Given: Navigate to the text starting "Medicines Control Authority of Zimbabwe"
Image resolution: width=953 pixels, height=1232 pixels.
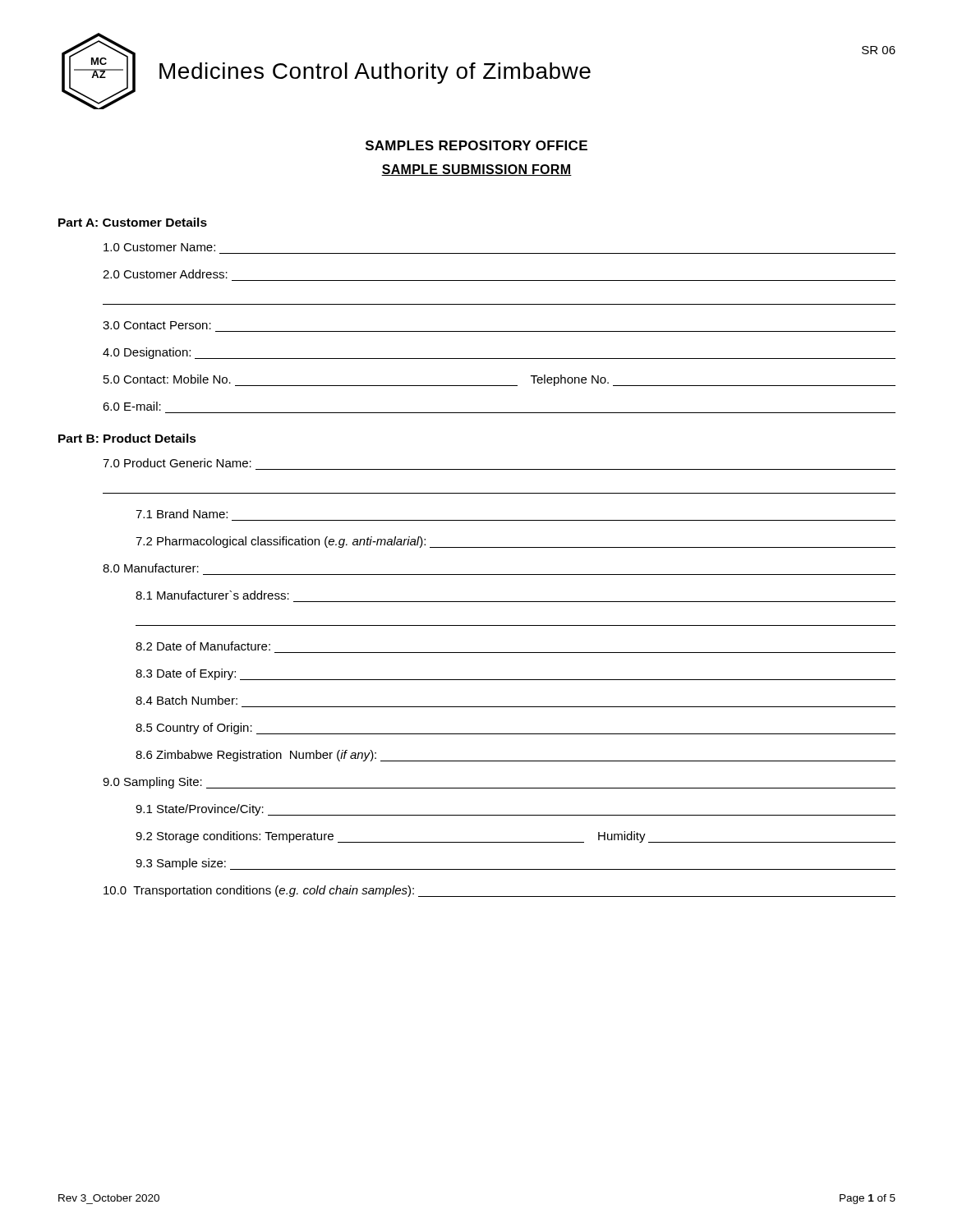Looking at the screenshot, I should point(375,71).
